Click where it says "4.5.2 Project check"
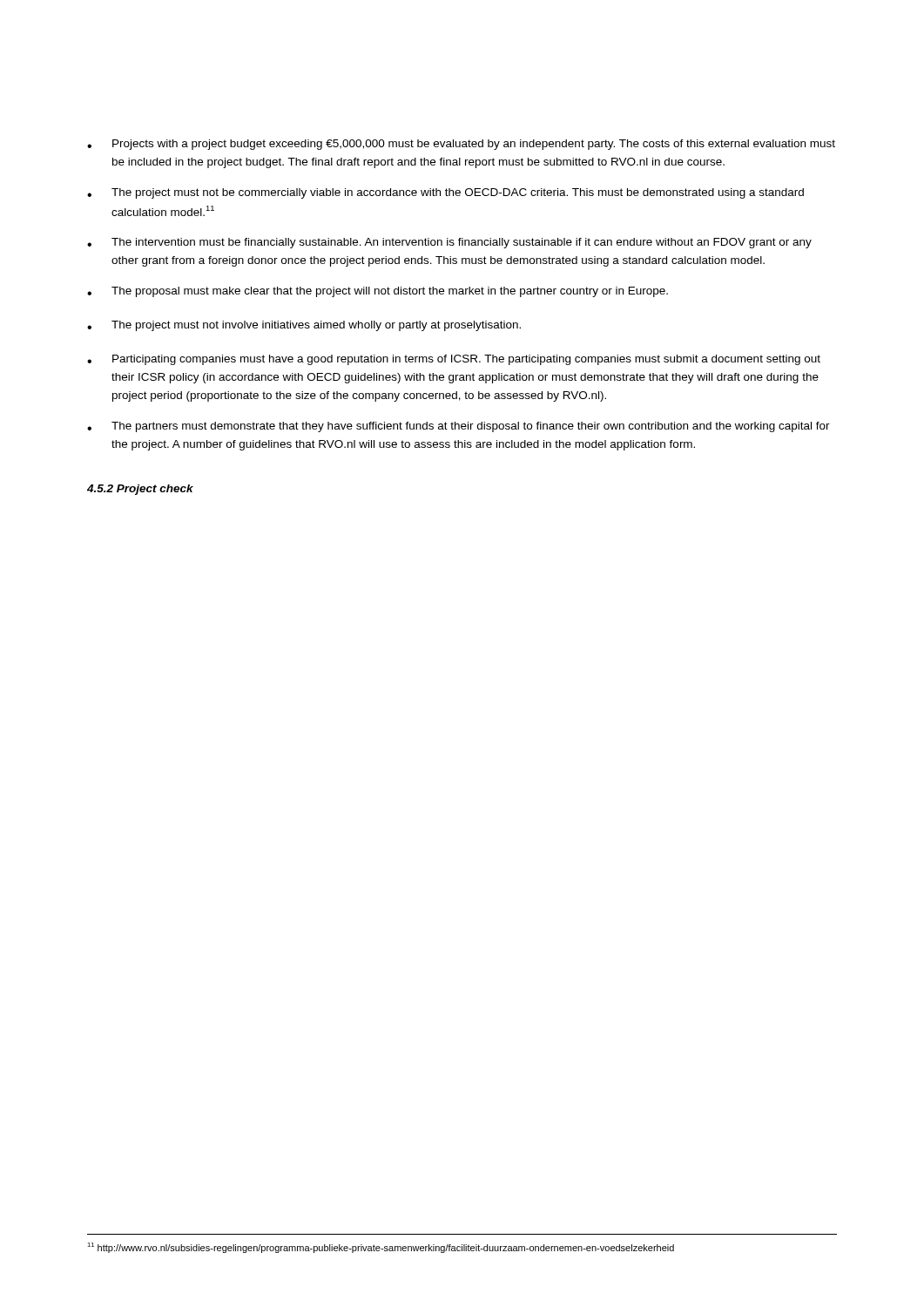This screenshot has height=1307, width=924. (x=140, y=488)
